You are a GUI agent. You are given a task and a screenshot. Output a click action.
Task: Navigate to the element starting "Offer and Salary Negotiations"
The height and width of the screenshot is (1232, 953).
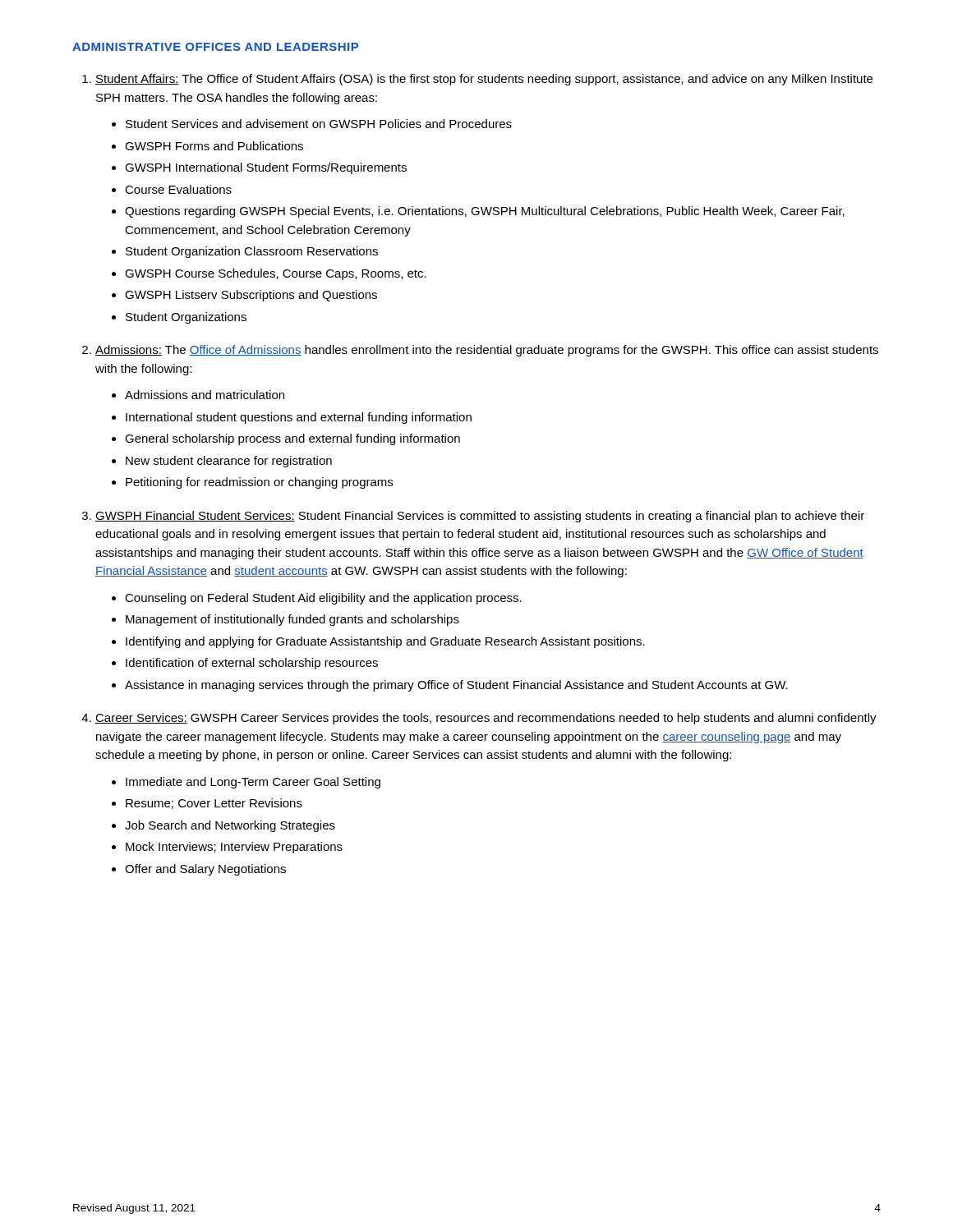coord(206,868)
